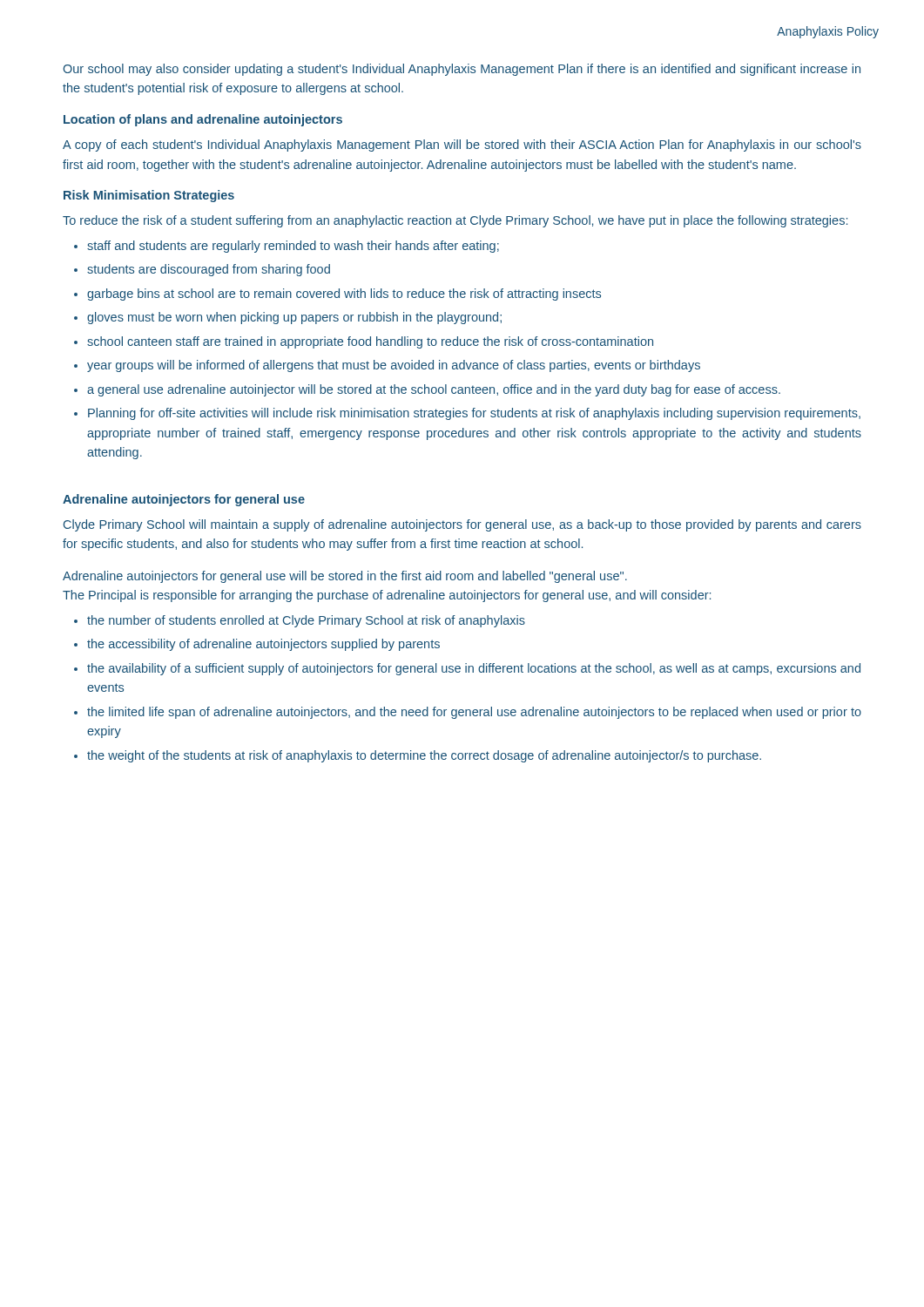Screen dimensions: 1307x924
Task: Find the element starting "the number of students"
Action: coord(306,620)
